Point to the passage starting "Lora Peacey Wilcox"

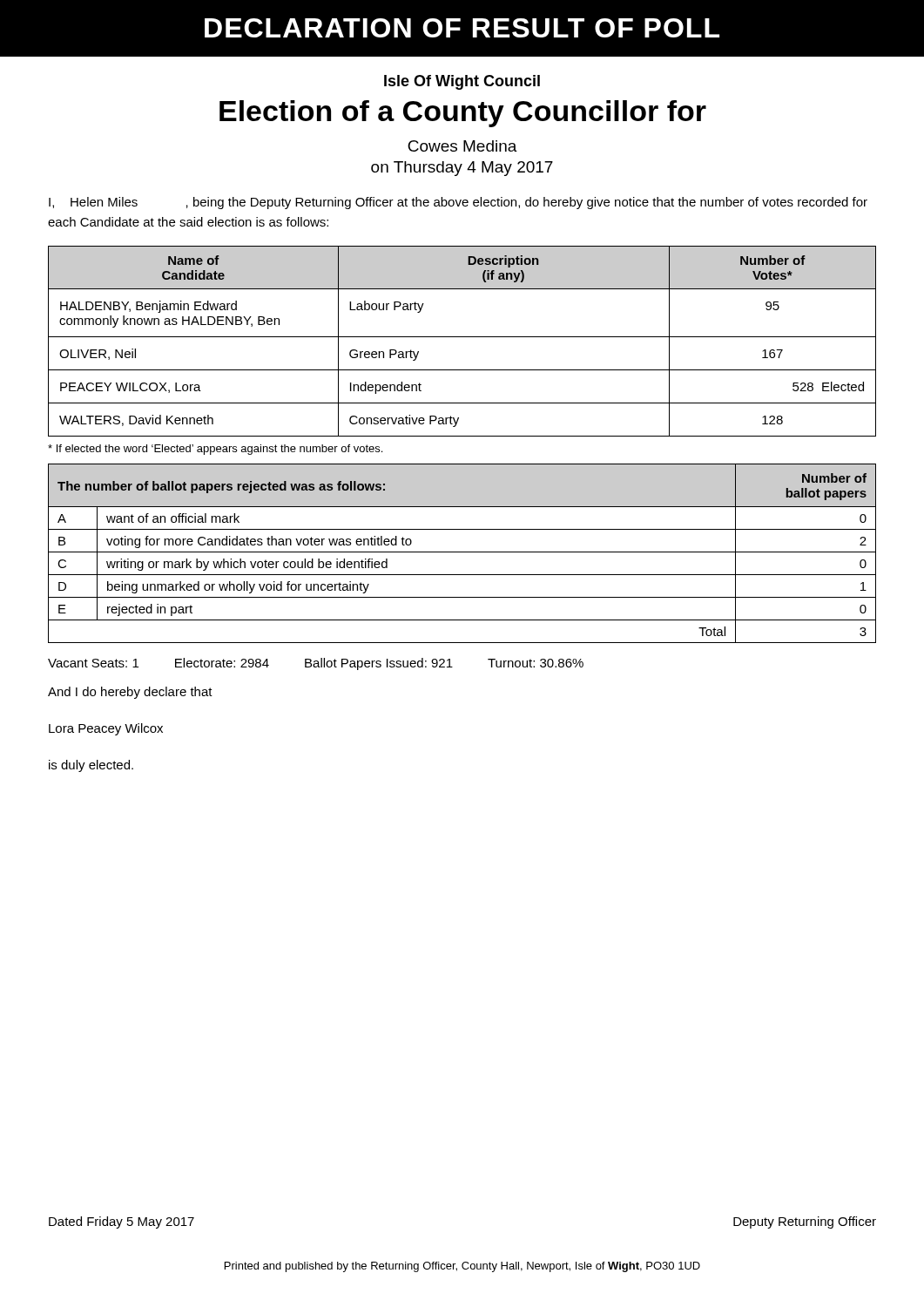(106, 728)
